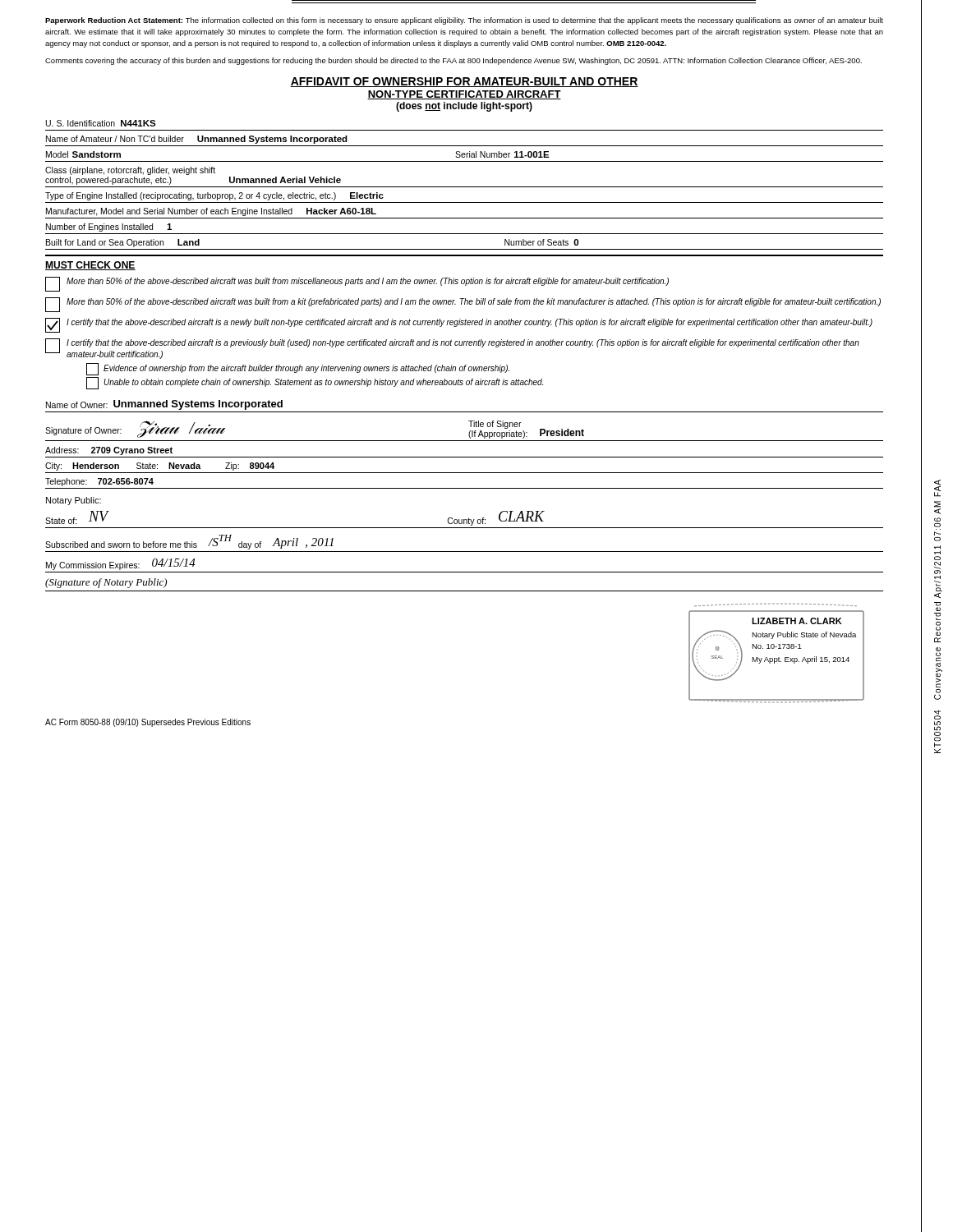Screen dimensions: 1232x953
Task: Find the block on this page that starts "State of: NV County"
Action: (295, 517)
